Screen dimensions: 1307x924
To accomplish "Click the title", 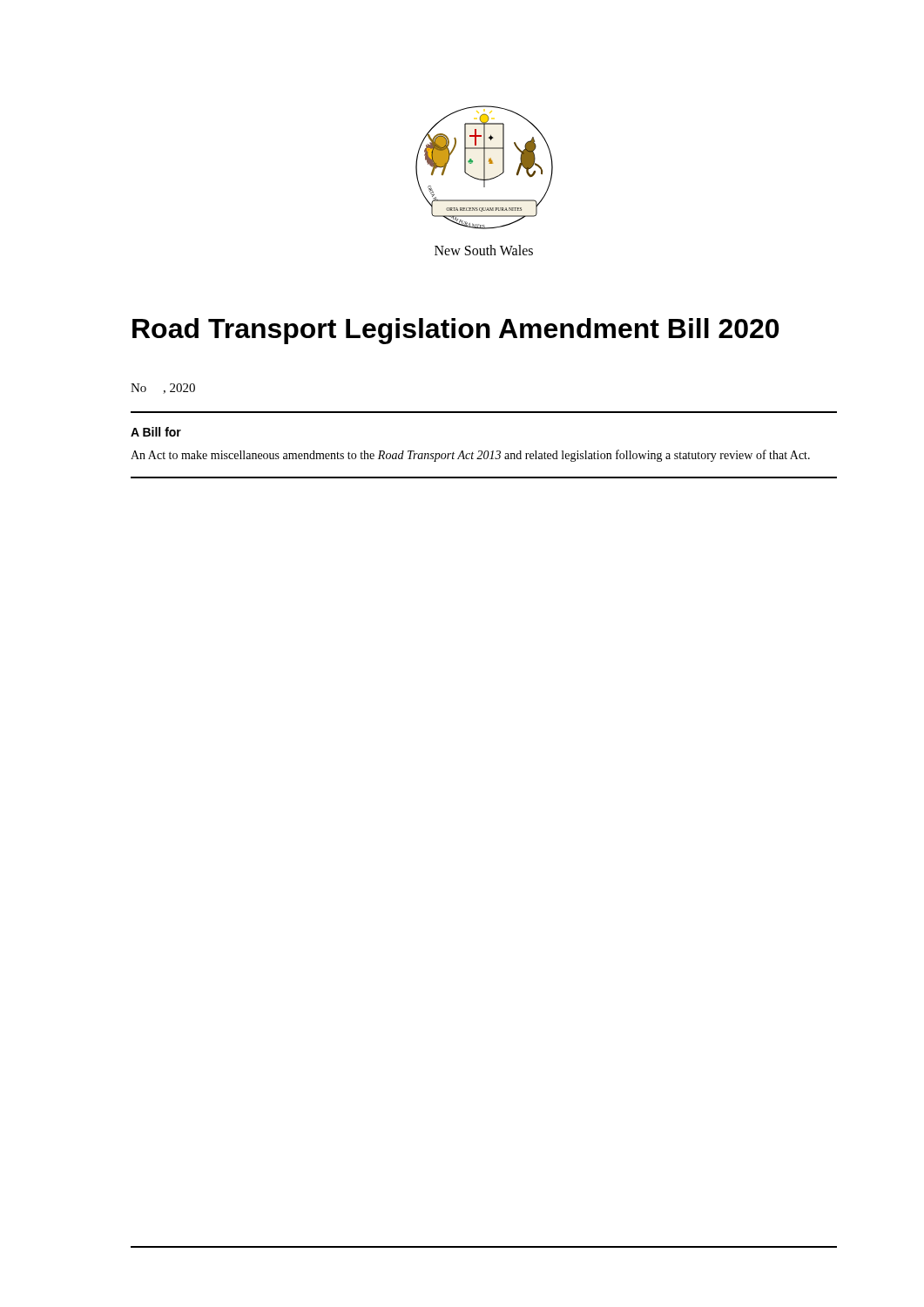I will point(455,328).
